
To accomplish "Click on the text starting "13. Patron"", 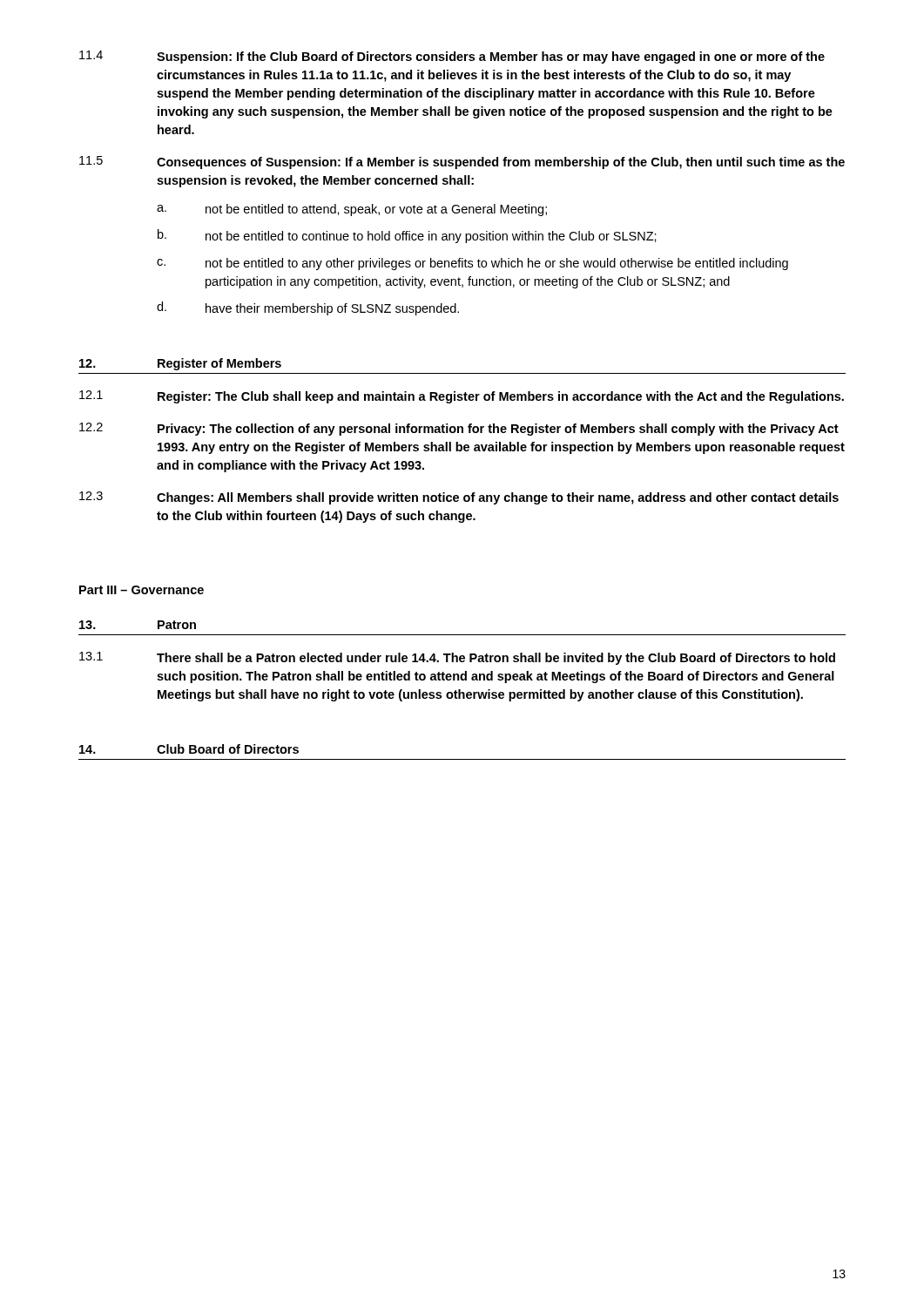I will pyautogui.click(x=462, y=625).
